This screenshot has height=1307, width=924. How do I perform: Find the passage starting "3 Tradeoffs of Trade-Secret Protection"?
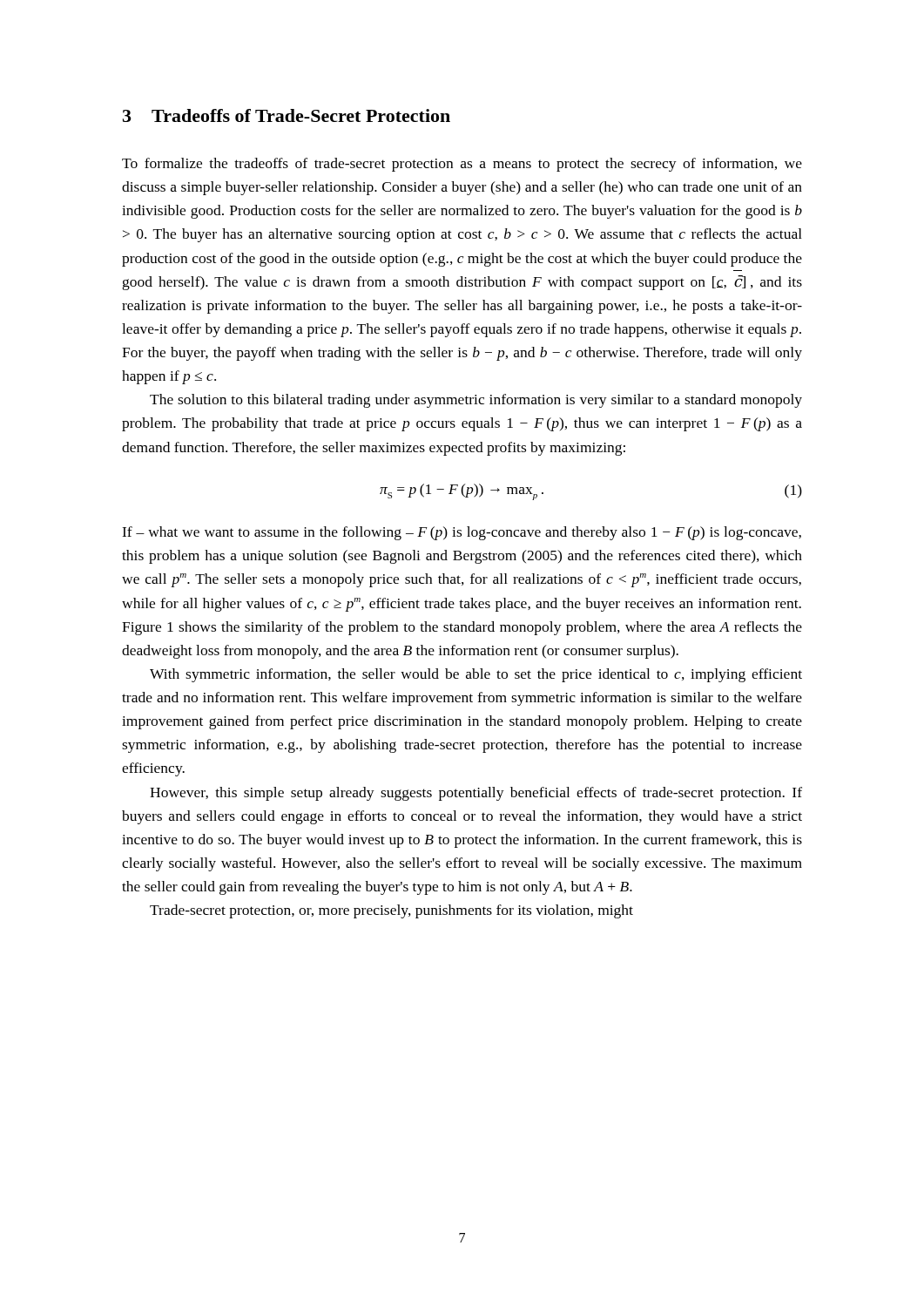click(287, 115)
